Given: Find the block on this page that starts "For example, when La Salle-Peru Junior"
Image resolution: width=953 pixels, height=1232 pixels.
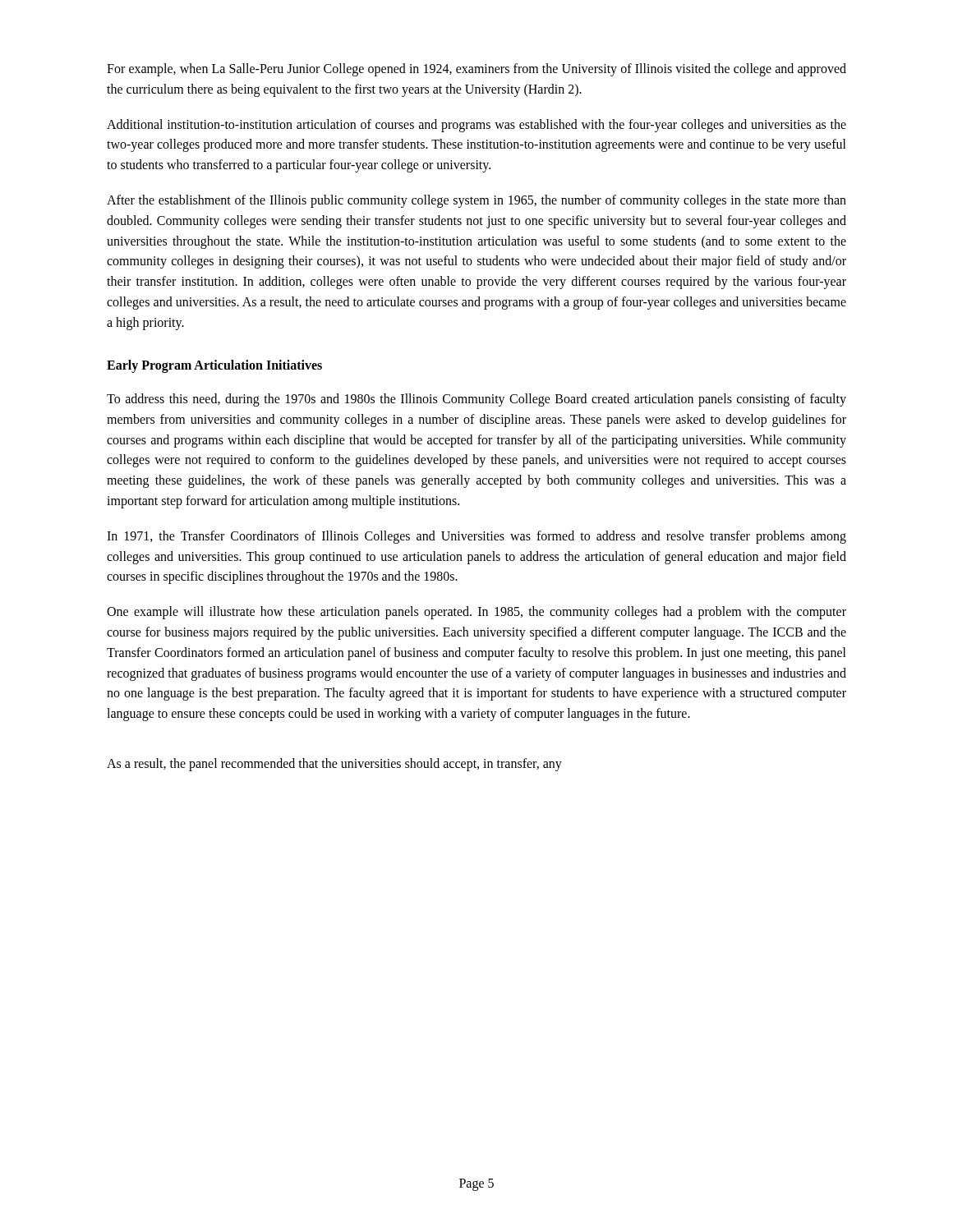Looking at the screenshot, I should tap(476, 79).
